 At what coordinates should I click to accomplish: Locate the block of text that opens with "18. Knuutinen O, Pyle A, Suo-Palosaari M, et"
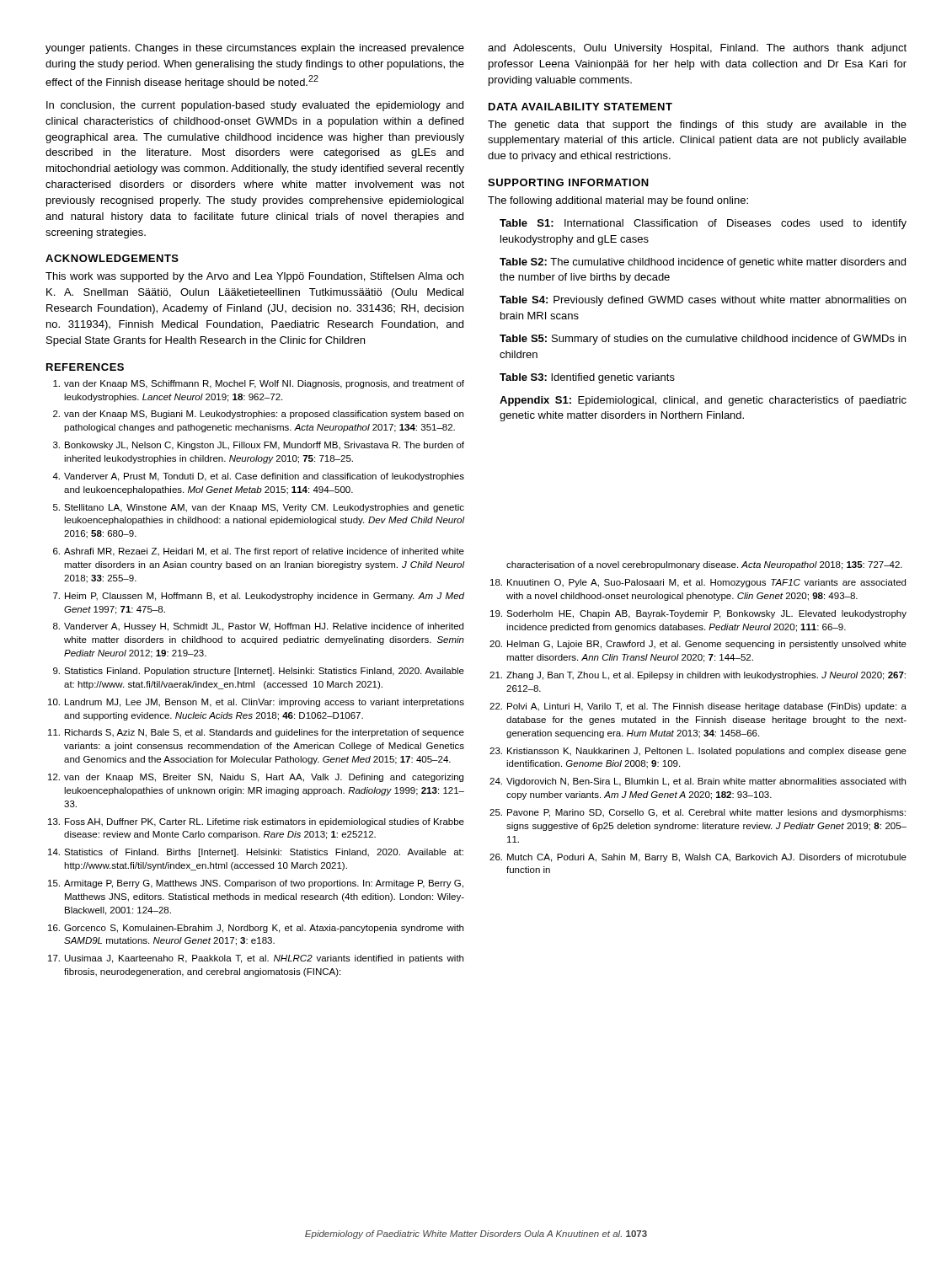pos(697,590)
